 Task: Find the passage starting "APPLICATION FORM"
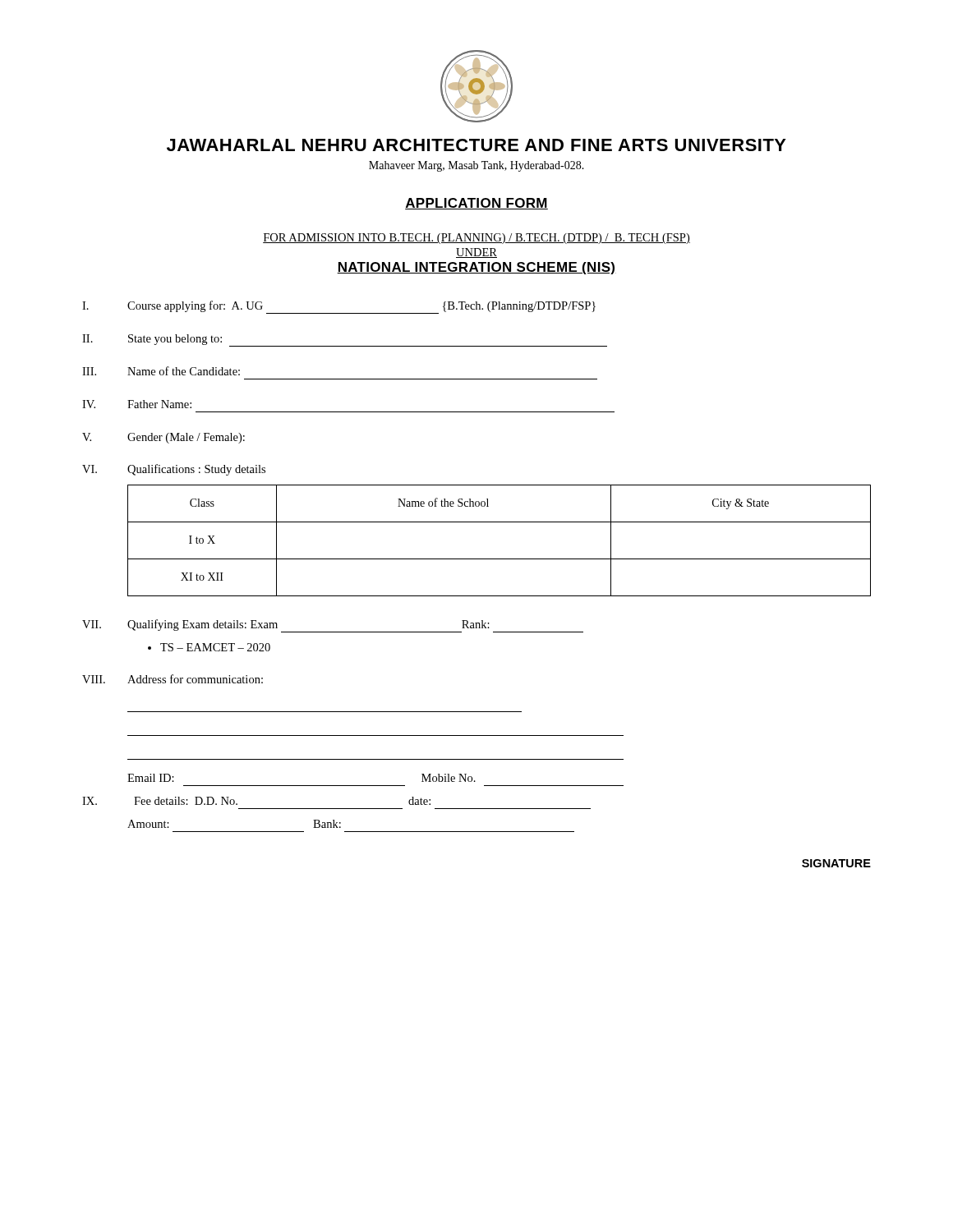[476, 203]
